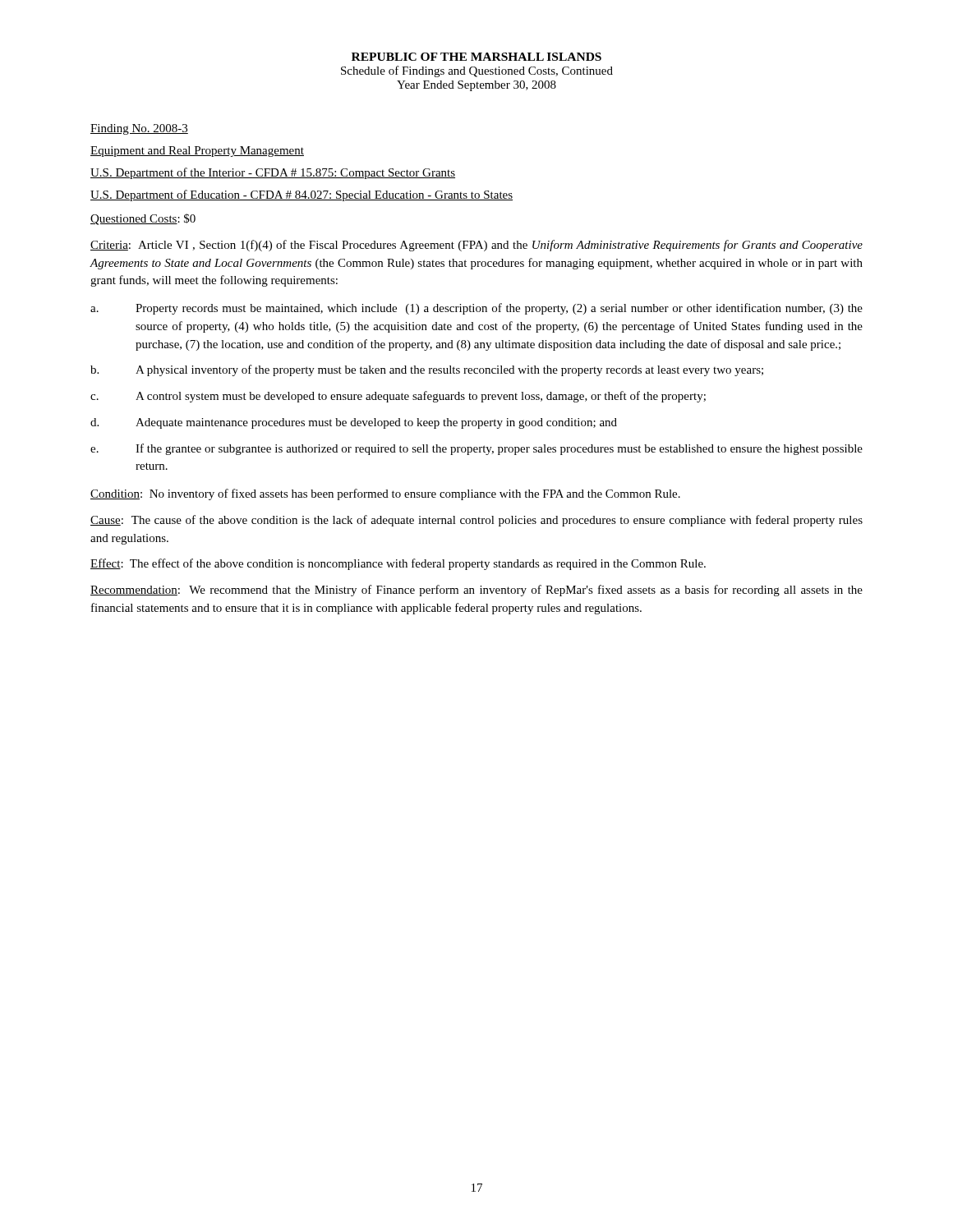Find the block on this page that starts "a. Property records"
This screenshot has height=1232, width=953.
(476, 327)
